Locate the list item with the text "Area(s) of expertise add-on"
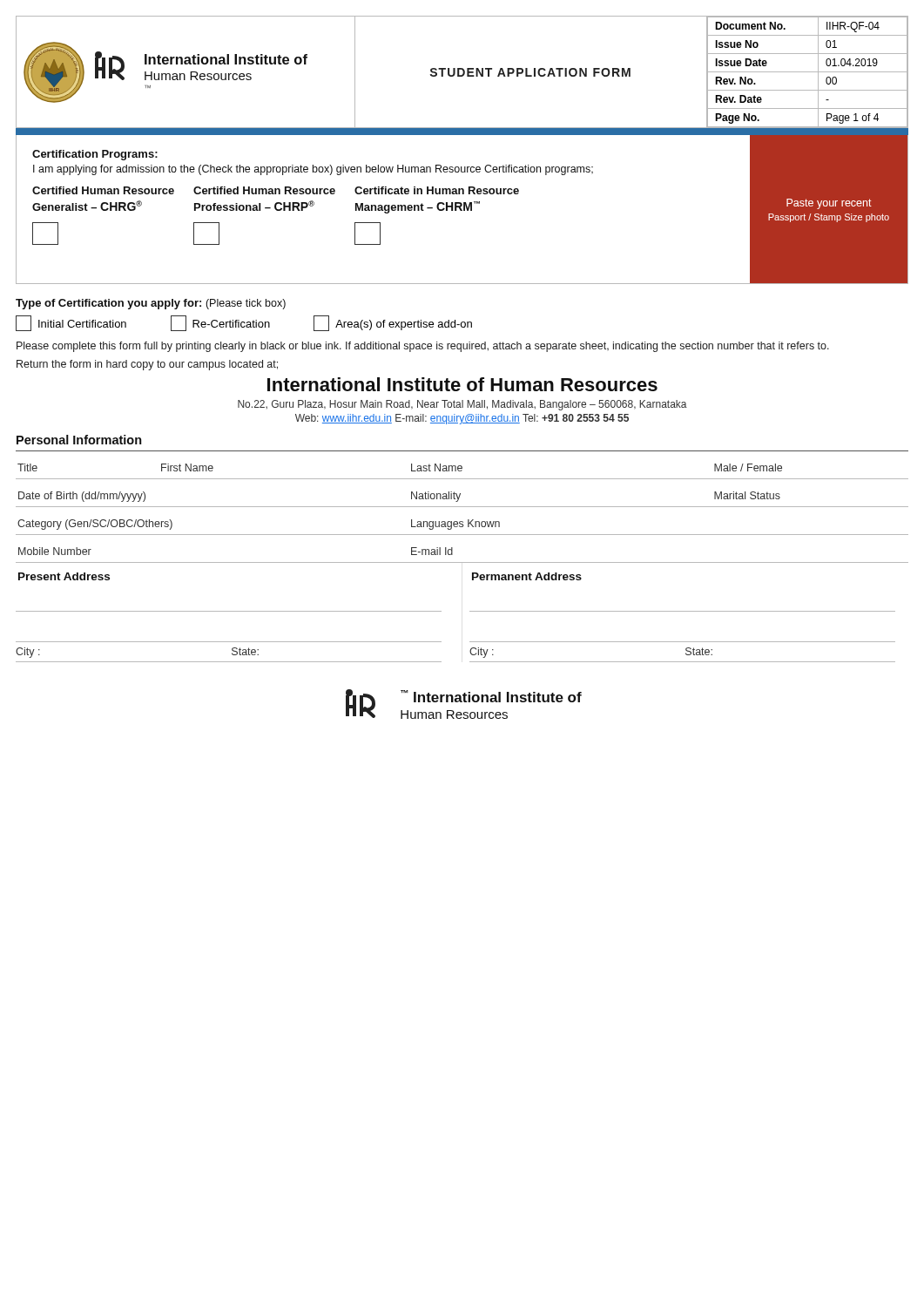Screen dimensions: 1307x924 click(x=393, y=323)
